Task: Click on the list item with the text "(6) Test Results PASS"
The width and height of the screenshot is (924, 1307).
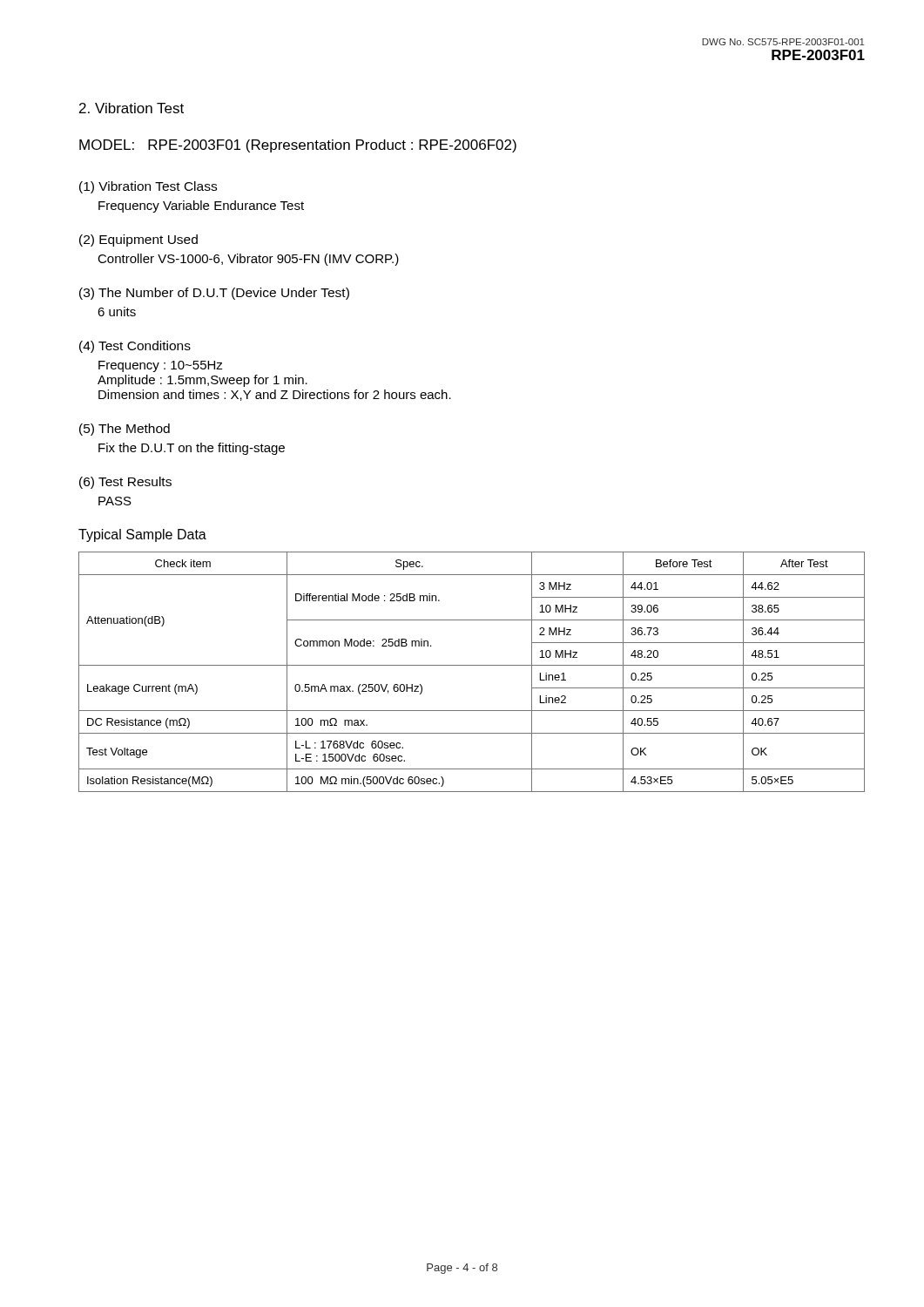Action: (125, 483)
